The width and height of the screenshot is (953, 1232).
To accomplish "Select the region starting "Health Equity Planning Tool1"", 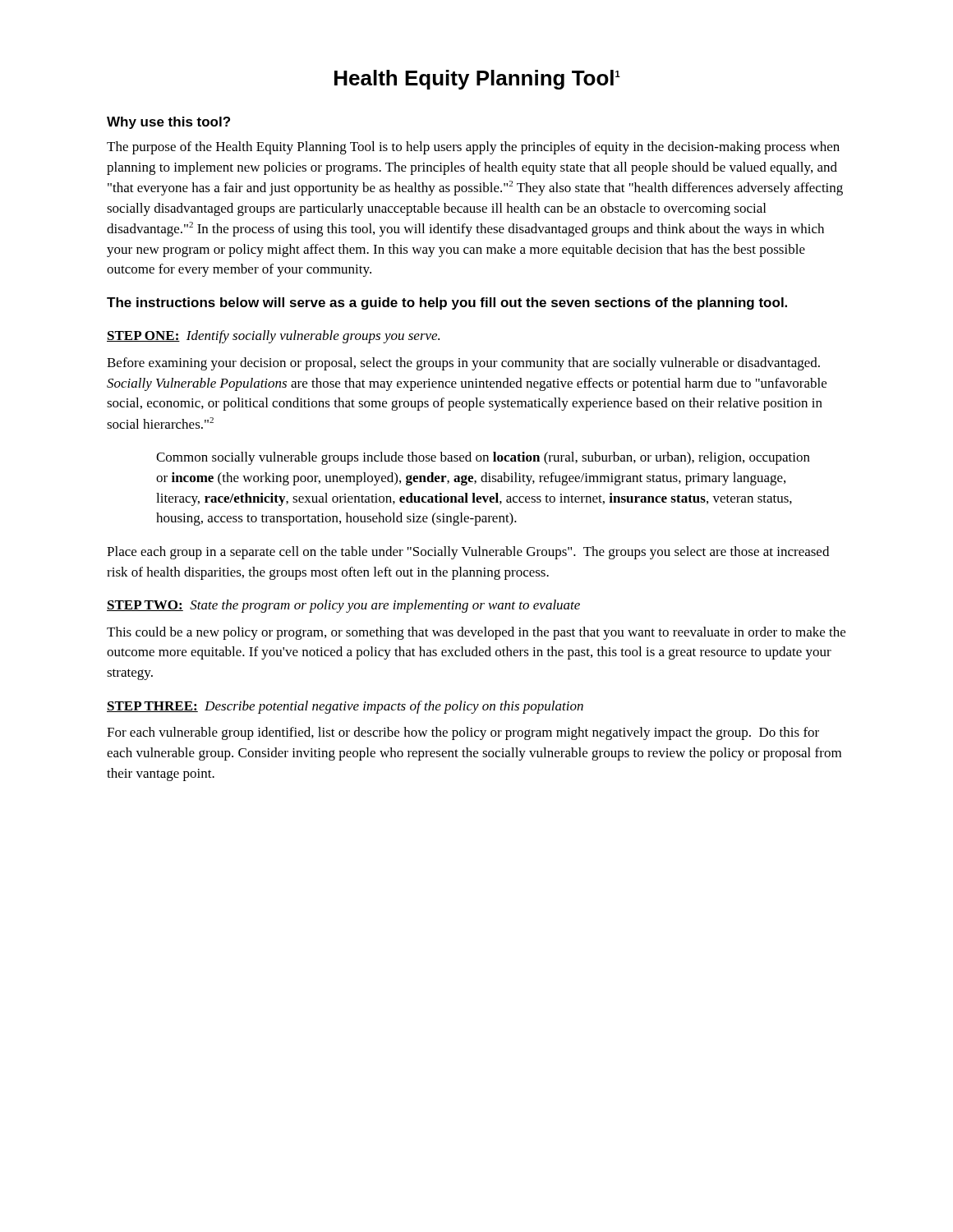I will point(476,78).
